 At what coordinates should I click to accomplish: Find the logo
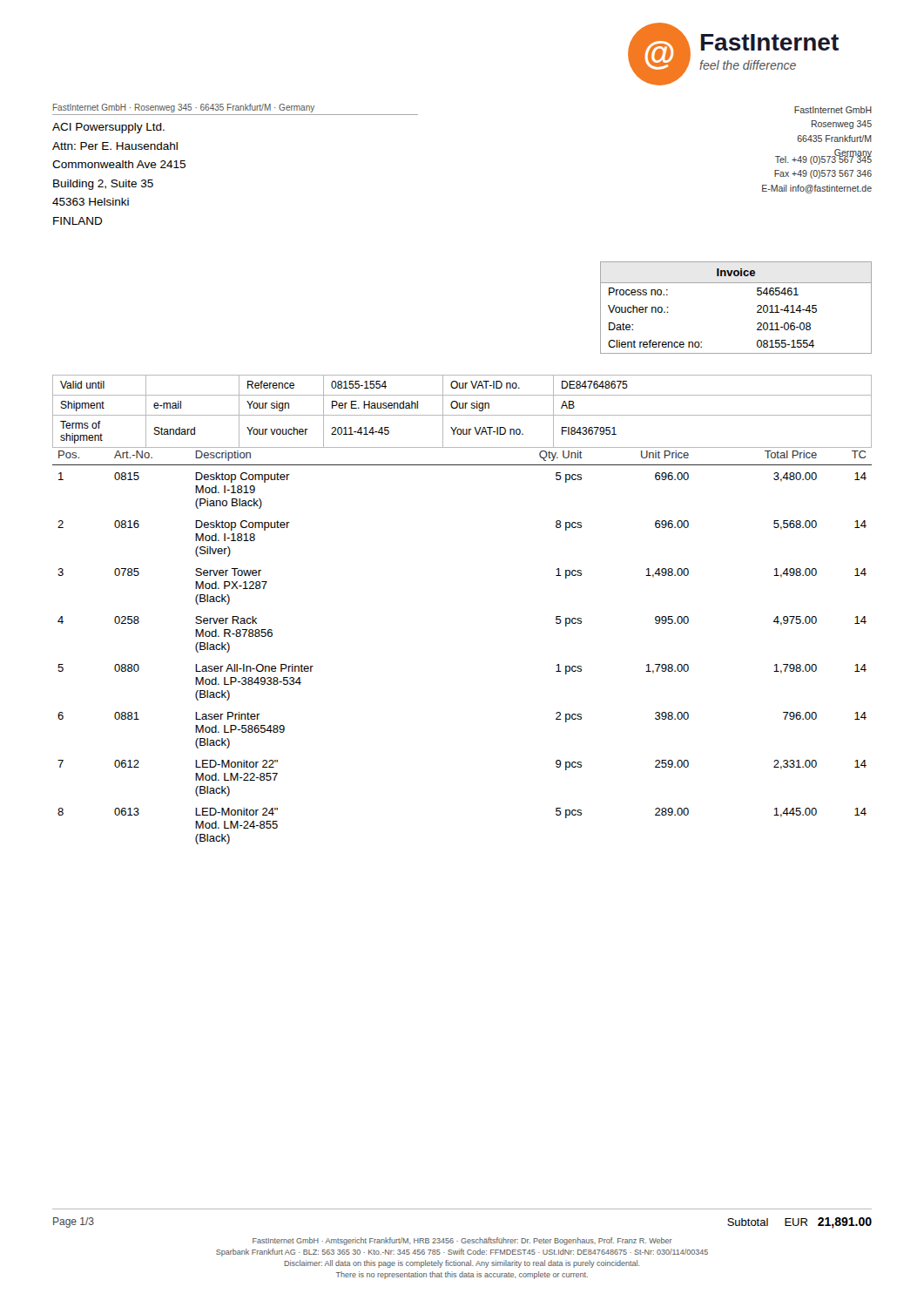pyautogui.click(x=750, y=55)
